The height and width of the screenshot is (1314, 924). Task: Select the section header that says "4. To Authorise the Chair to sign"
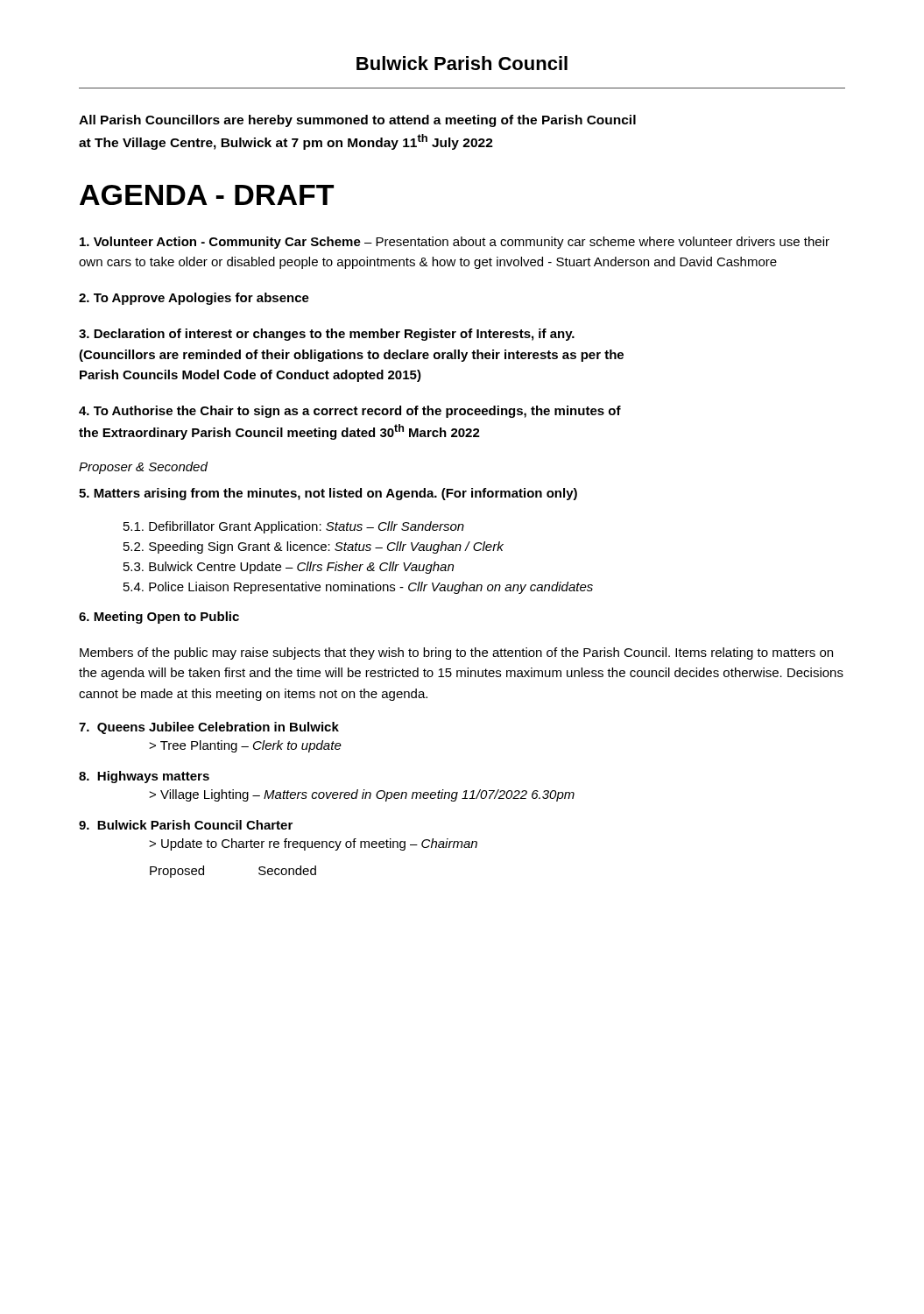462,422
